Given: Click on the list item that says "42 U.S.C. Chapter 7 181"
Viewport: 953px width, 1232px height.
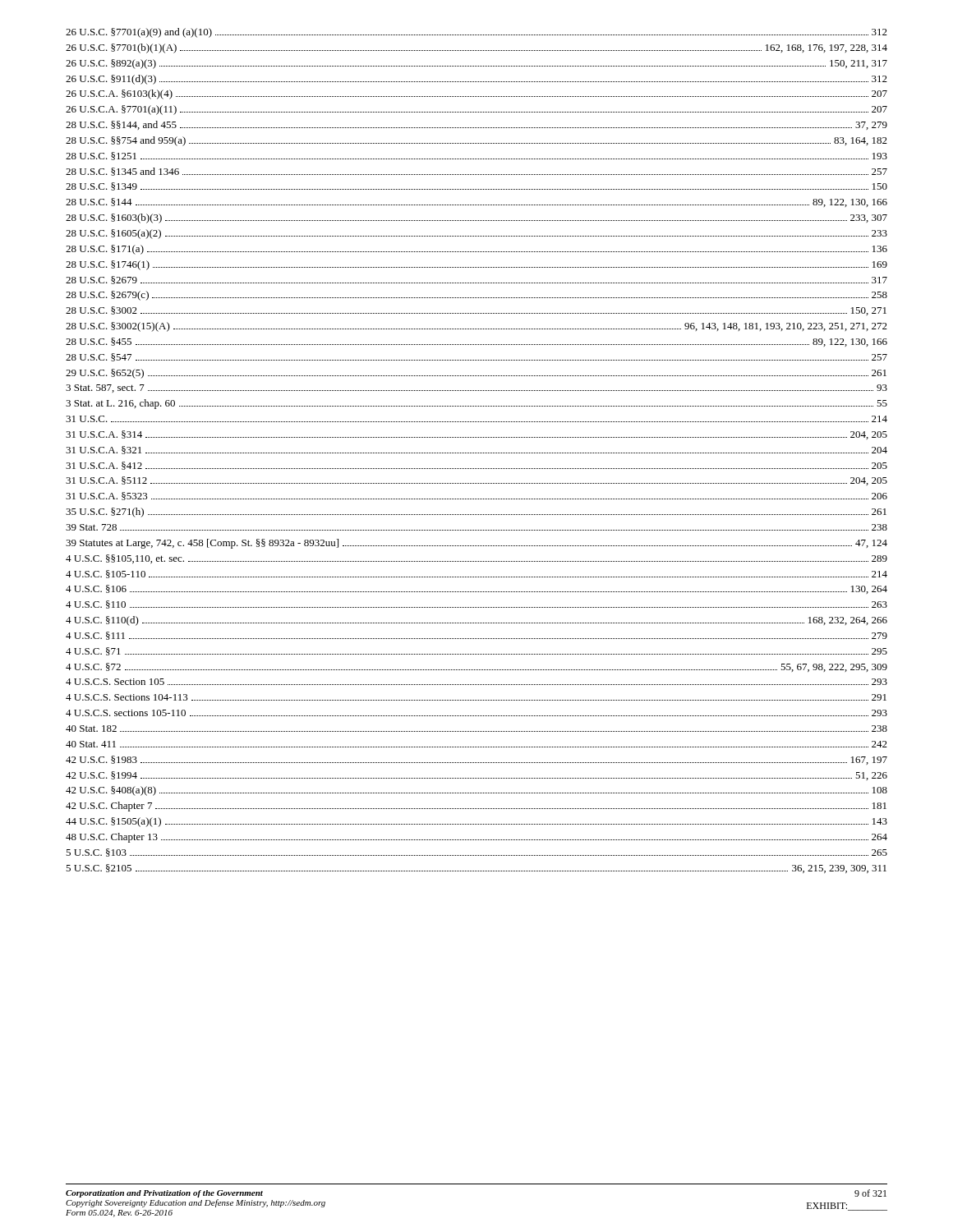Looking at the screenshot, I should 476,806.
